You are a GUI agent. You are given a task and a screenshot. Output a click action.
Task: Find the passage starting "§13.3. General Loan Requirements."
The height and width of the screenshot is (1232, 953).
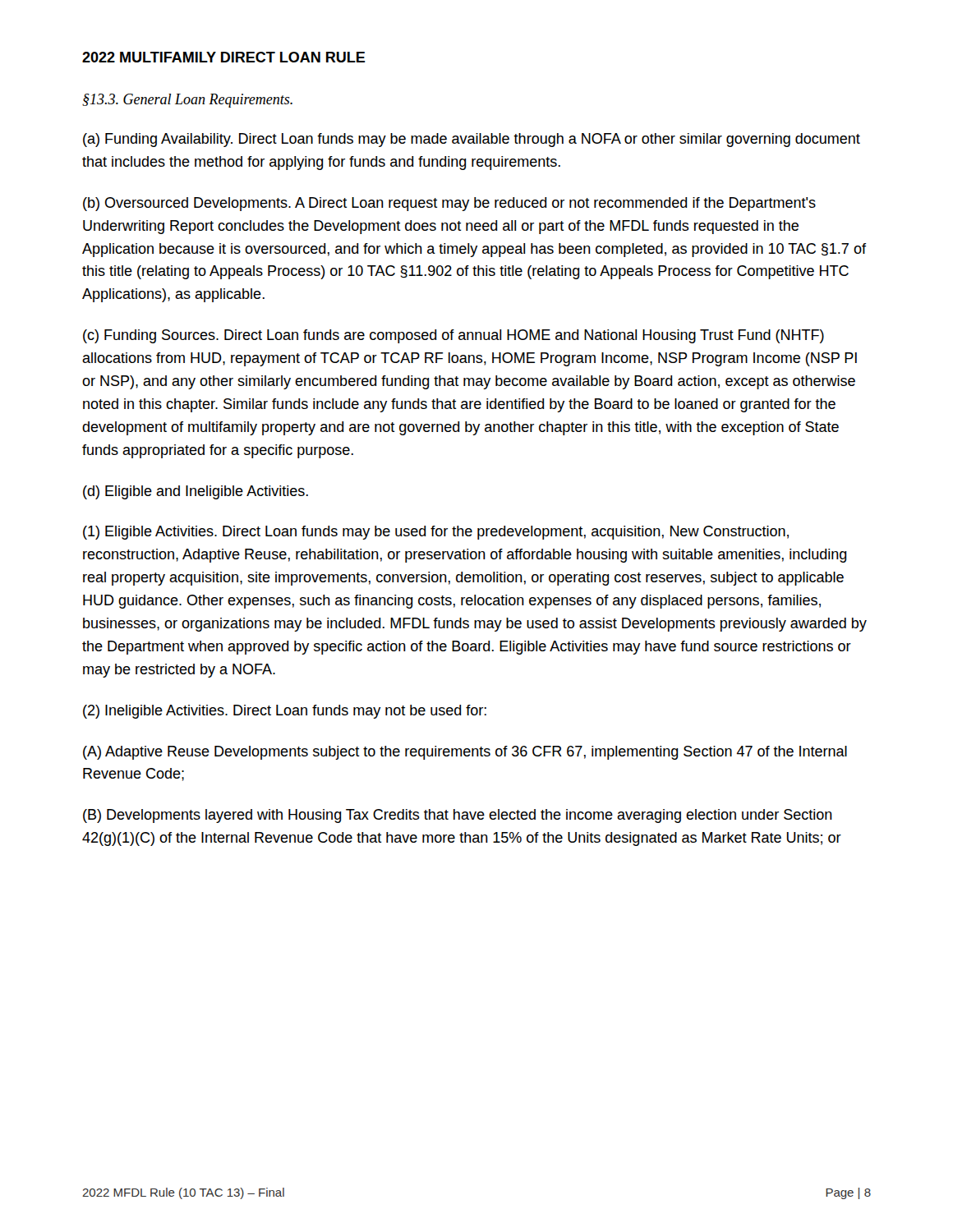coord(188,99)
